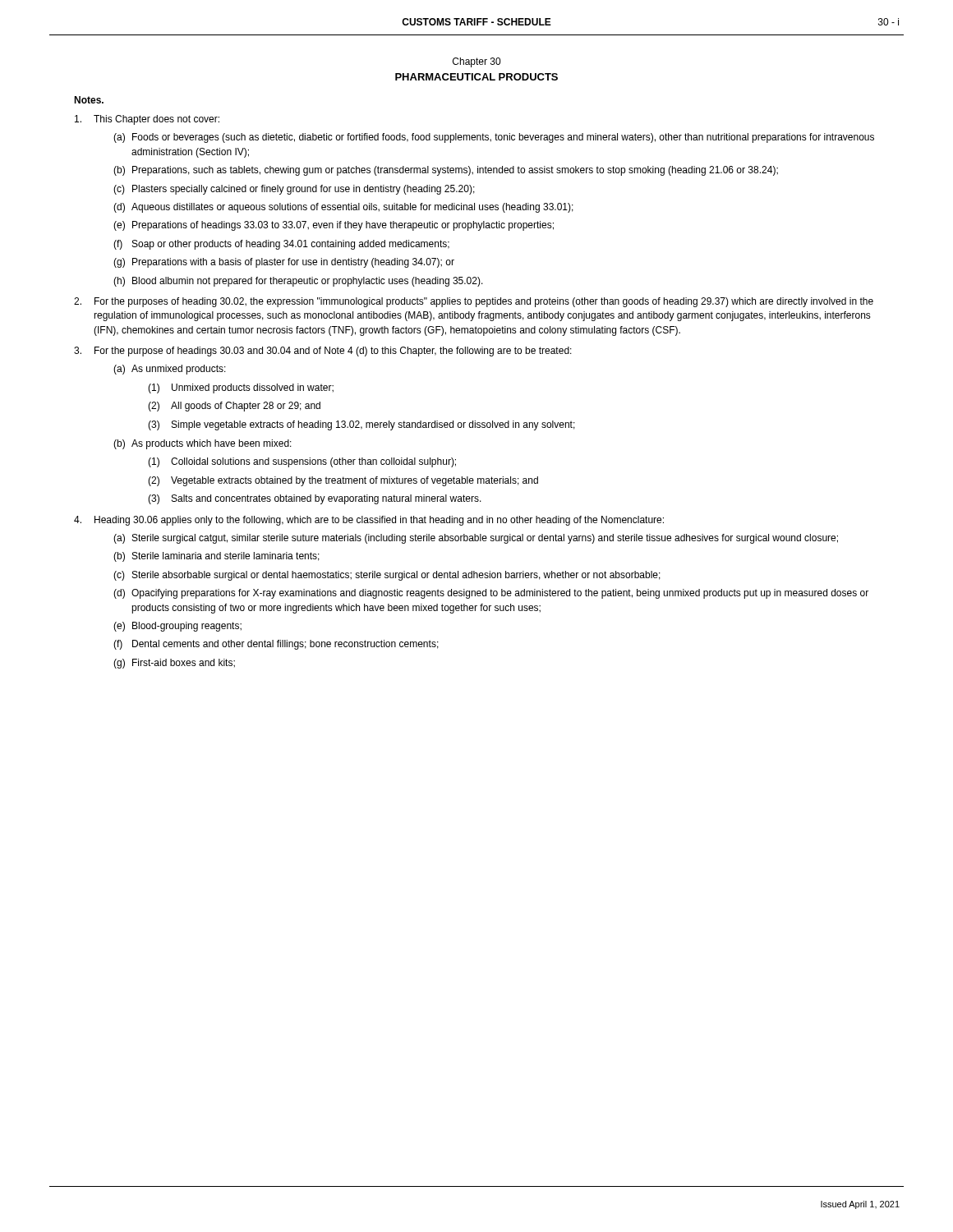Find the list item that reads "(1) Colloidal solutions and suspensions"
953x1232 pixels.
coord(302,462)
